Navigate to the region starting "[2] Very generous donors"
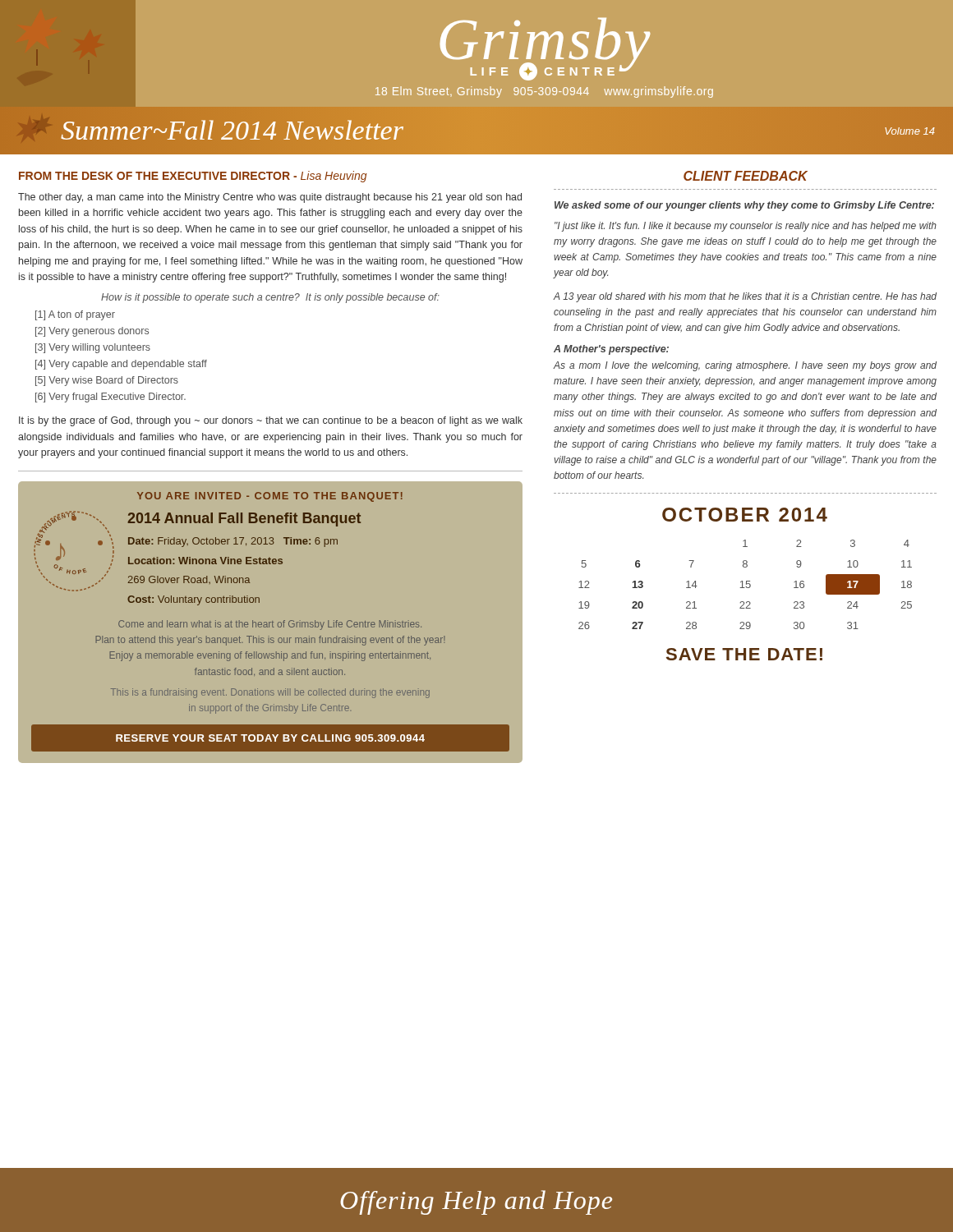Screen dimensions: 1232x953 click(x=92, y=331)
